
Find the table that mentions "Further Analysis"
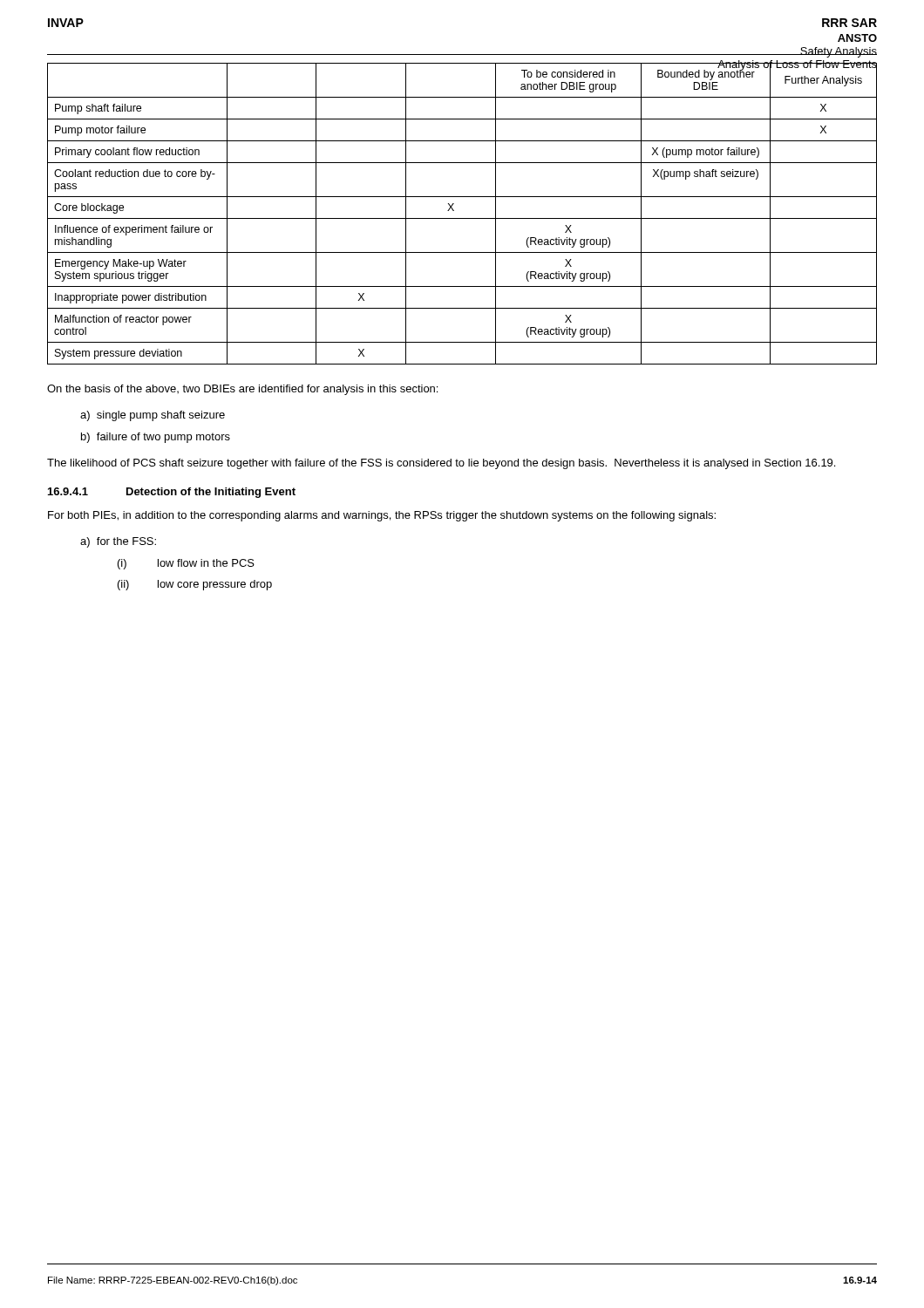pos(462,214)
